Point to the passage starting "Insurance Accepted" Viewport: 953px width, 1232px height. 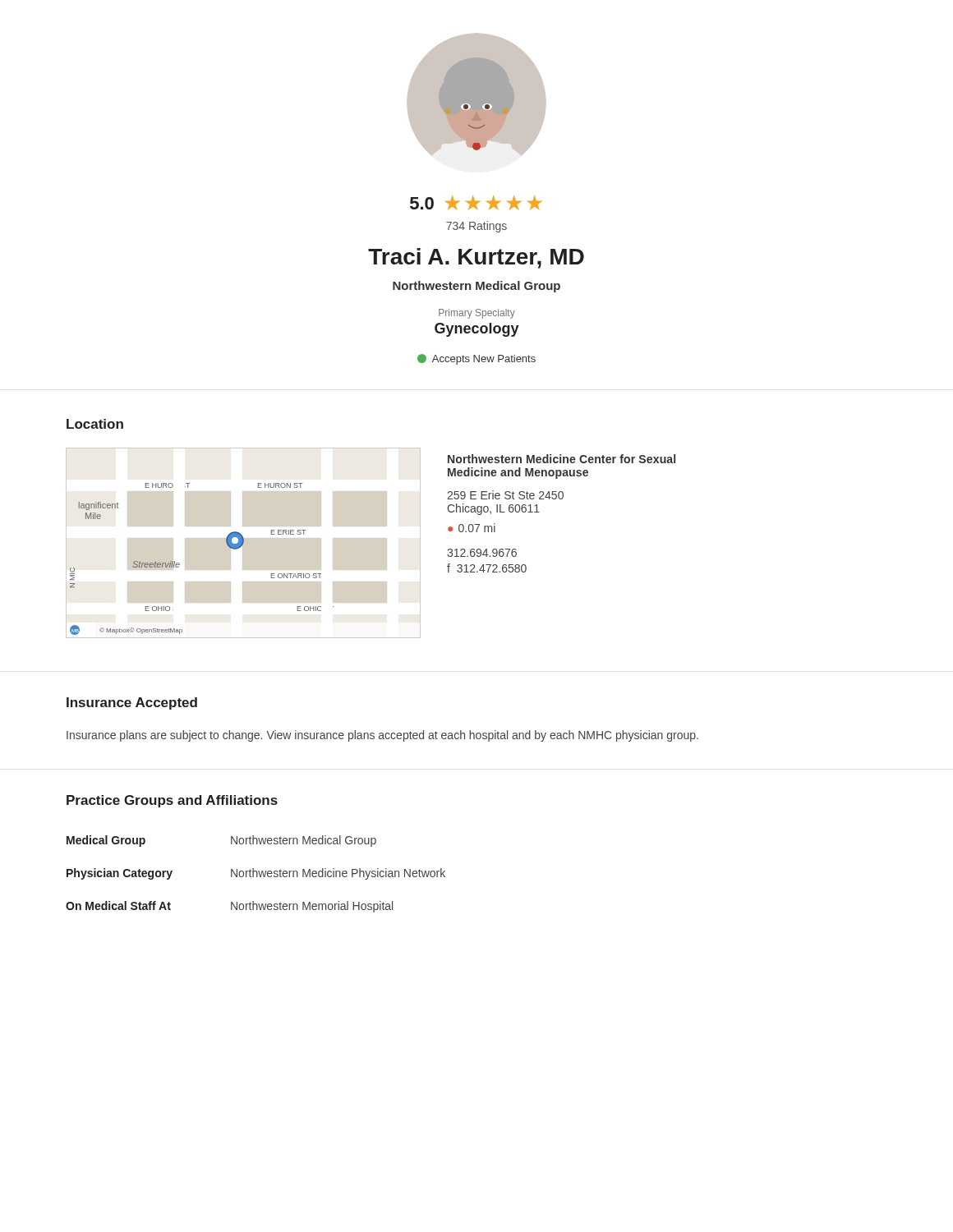[132, 703]
